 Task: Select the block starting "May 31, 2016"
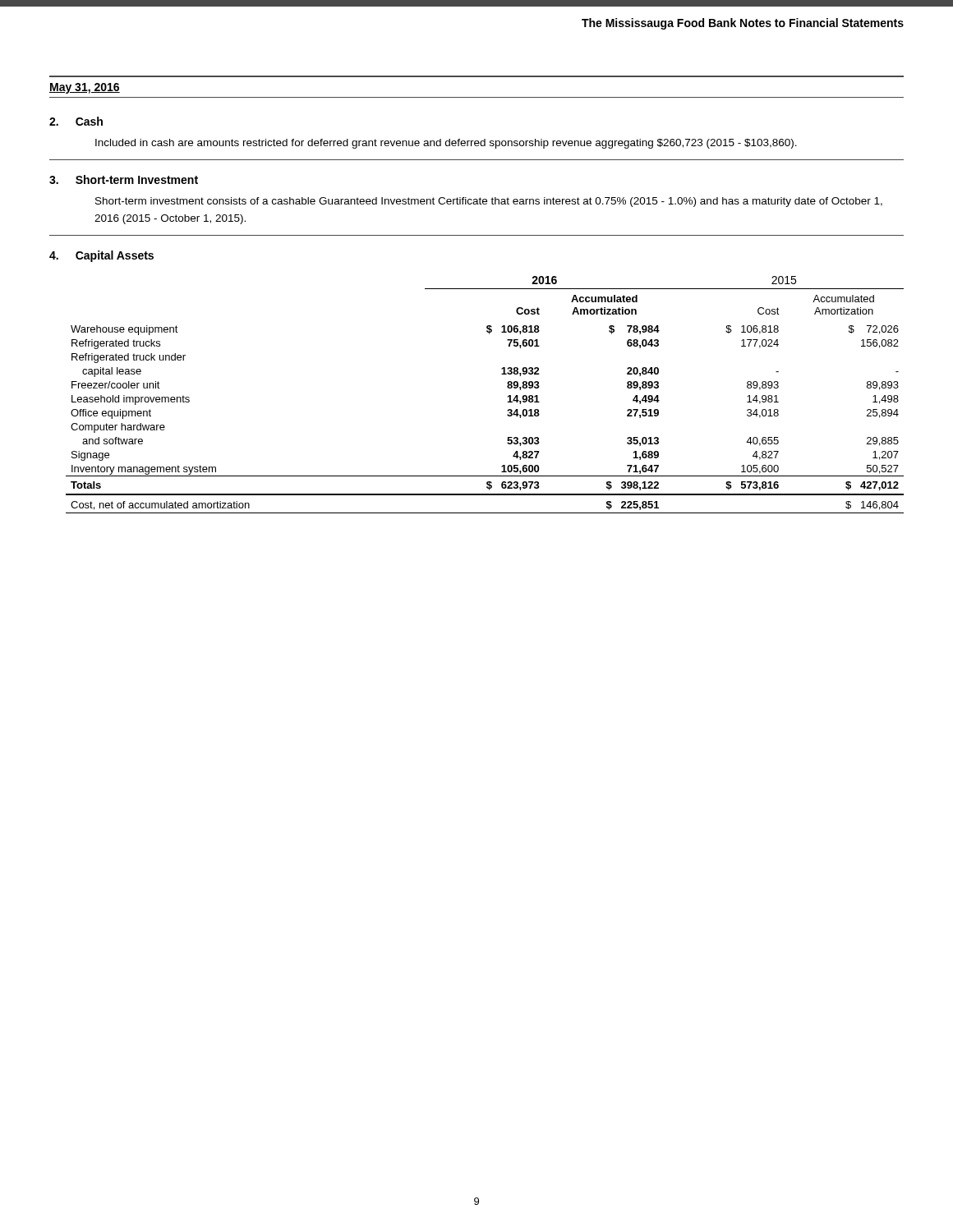(476, 89)
